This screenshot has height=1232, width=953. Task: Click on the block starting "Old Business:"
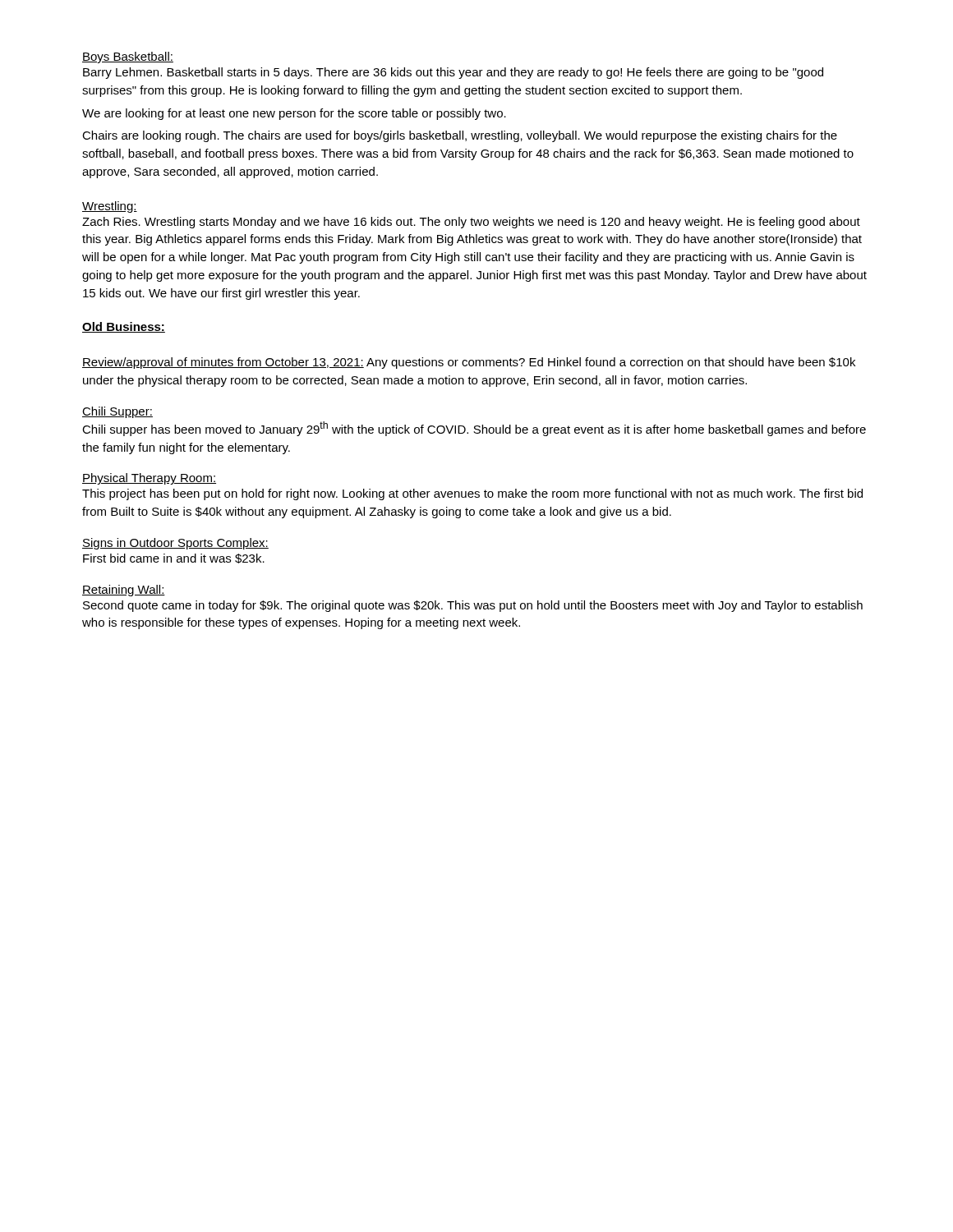(x=124, y=327)
